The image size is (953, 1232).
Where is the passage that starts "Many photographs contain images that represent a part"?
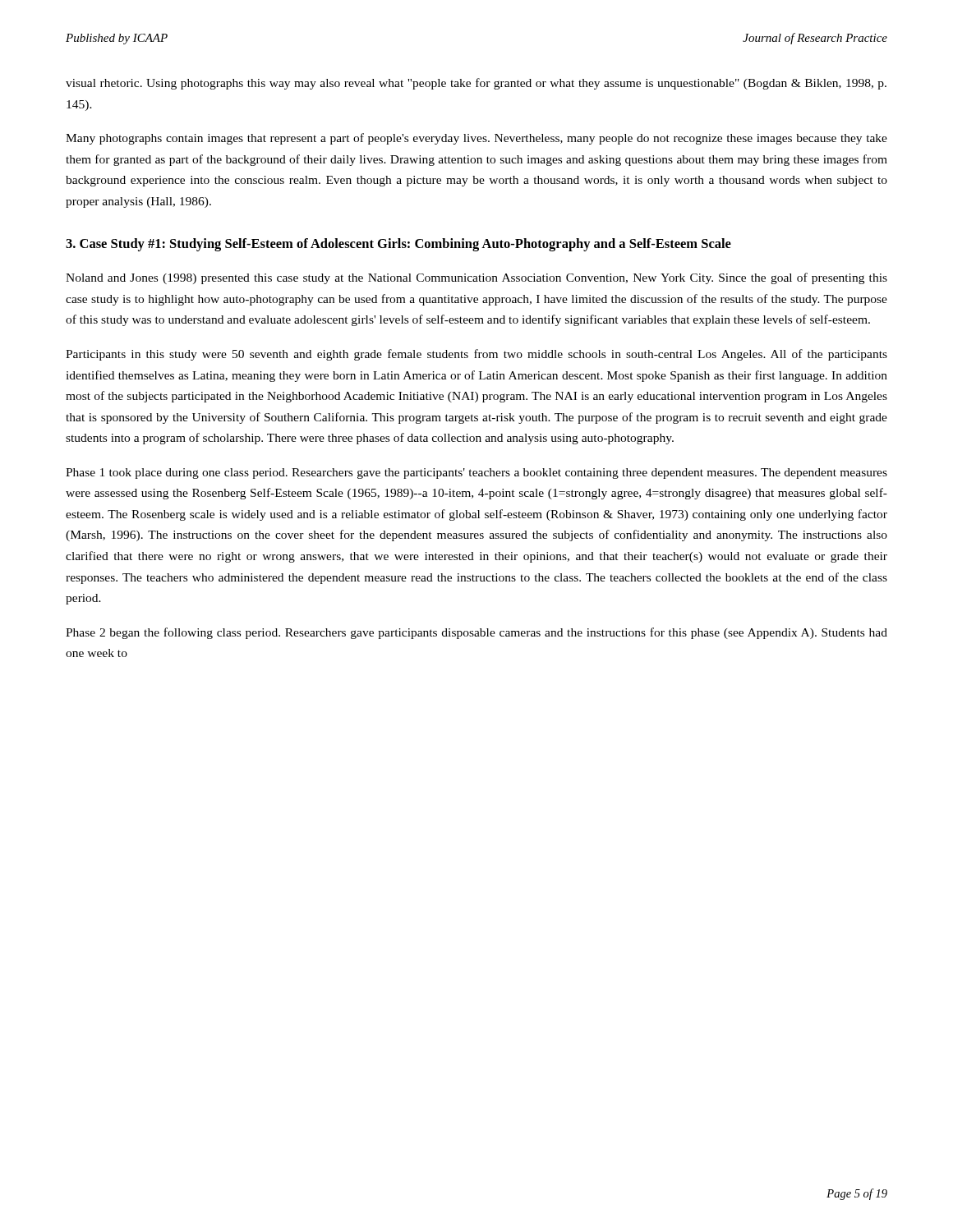coord(476,169)
